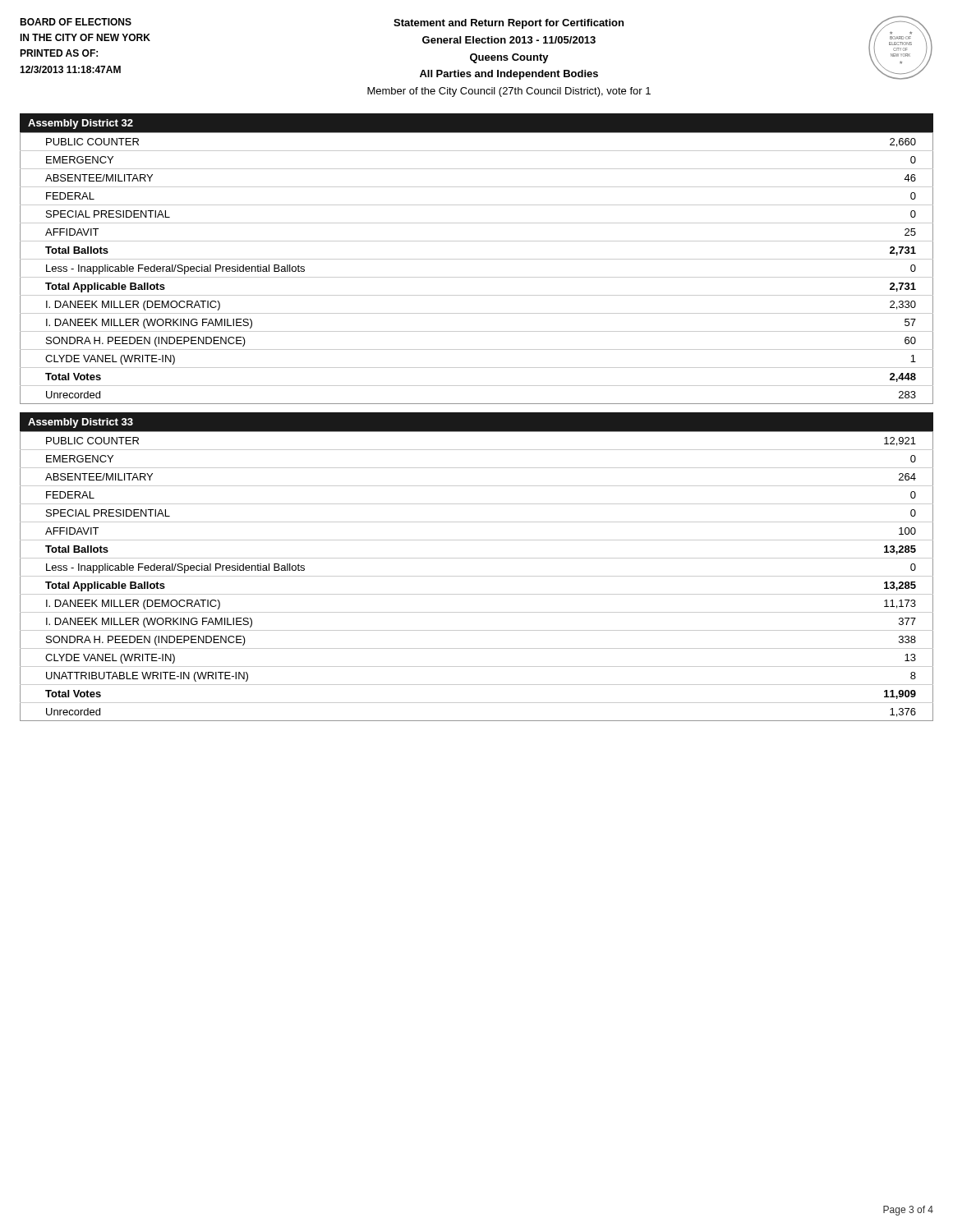This screenshot has height=1232, width=953.
Task: Select the section header containing "Assembly District 33"
Action: 80,422
